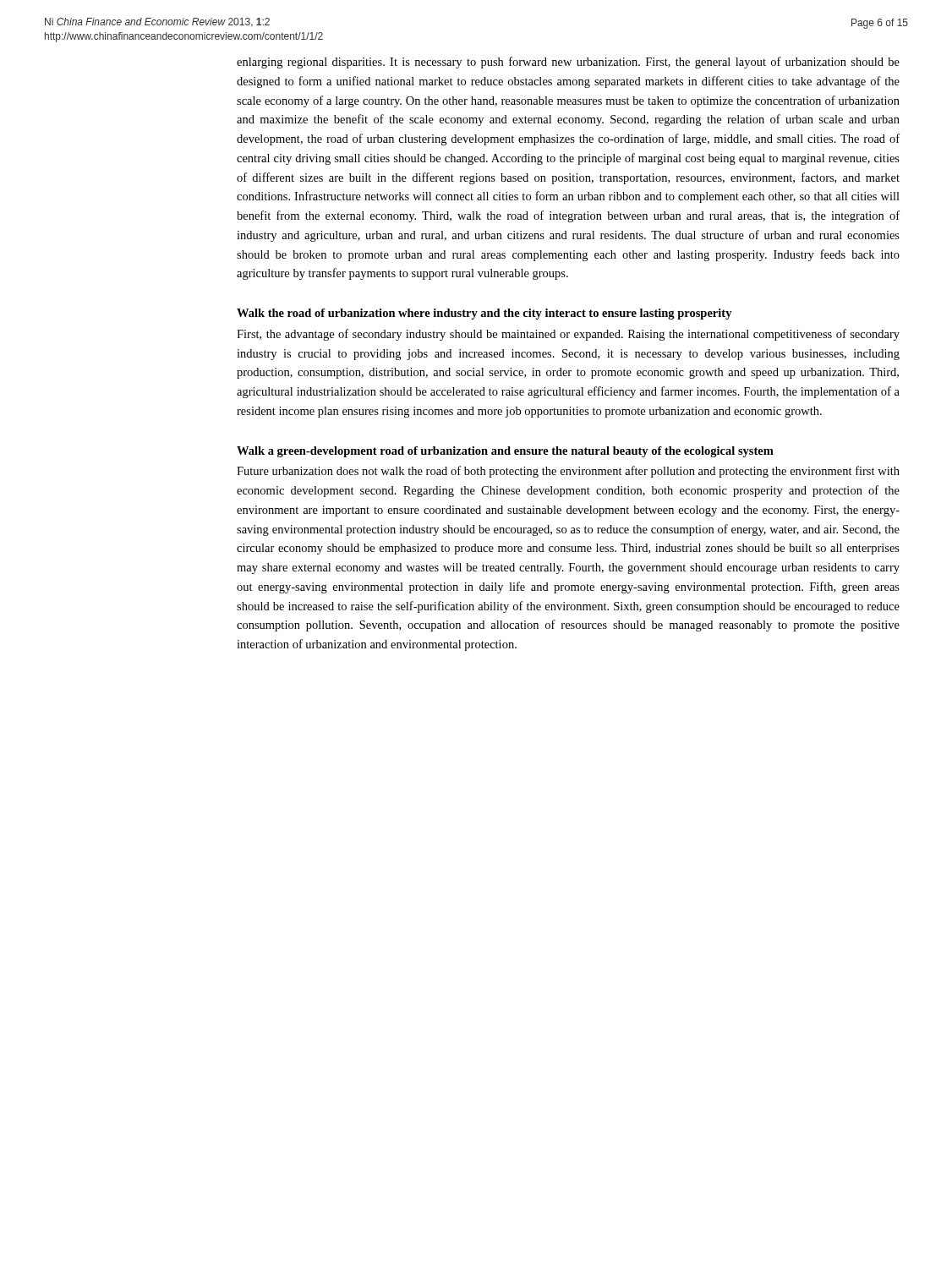Click on the section header with the text "Walk a green-development road of urbanization and"
The width and height of the screenshot is (952, 1268).
[x=505, y=450]
